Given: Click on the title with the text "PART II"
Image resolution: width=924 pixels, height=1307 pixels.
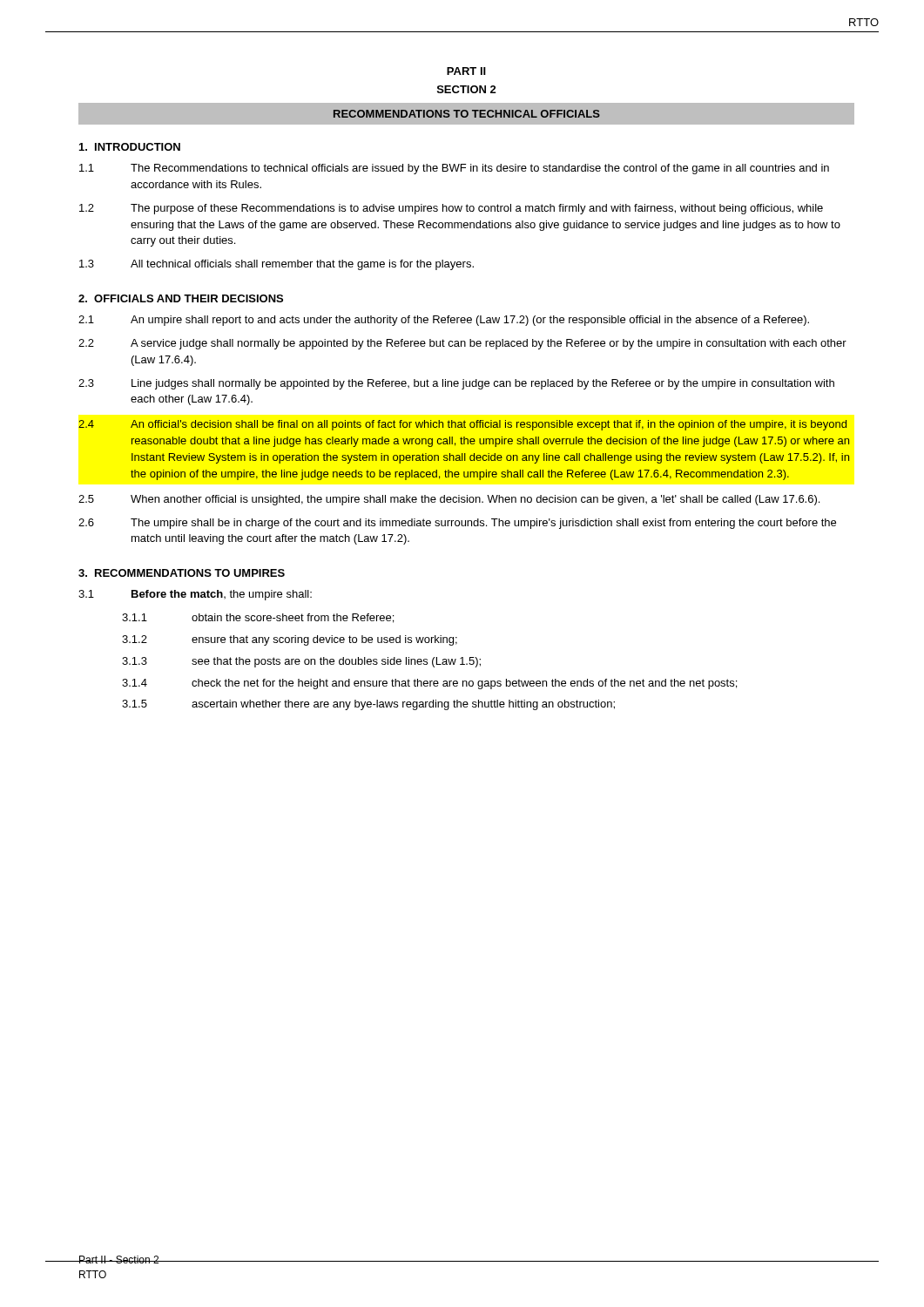Looking at the screenshot, I should click(x=466, y=71).
